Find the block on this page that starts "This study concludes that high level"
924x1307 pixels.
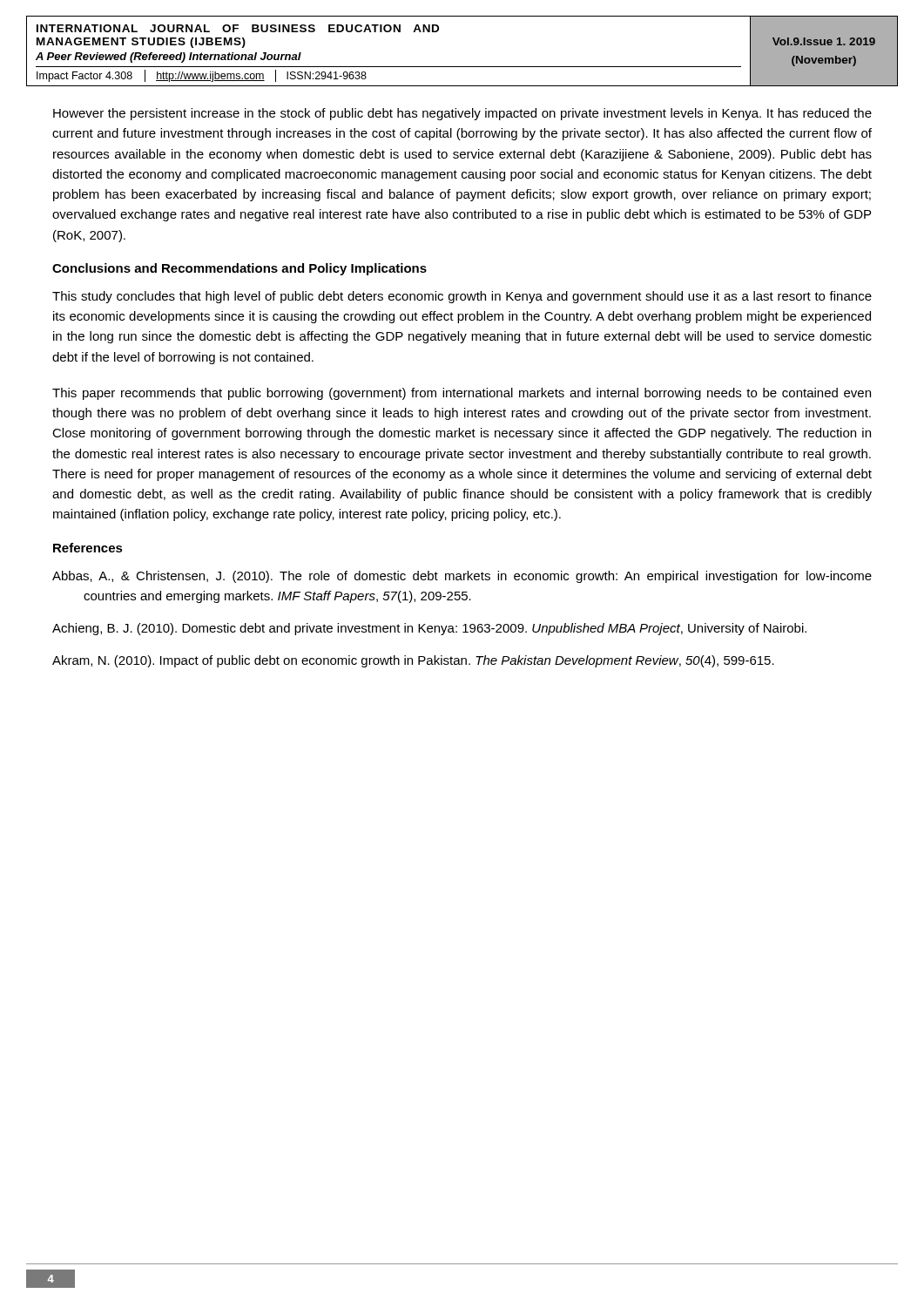tap(462, 326)
